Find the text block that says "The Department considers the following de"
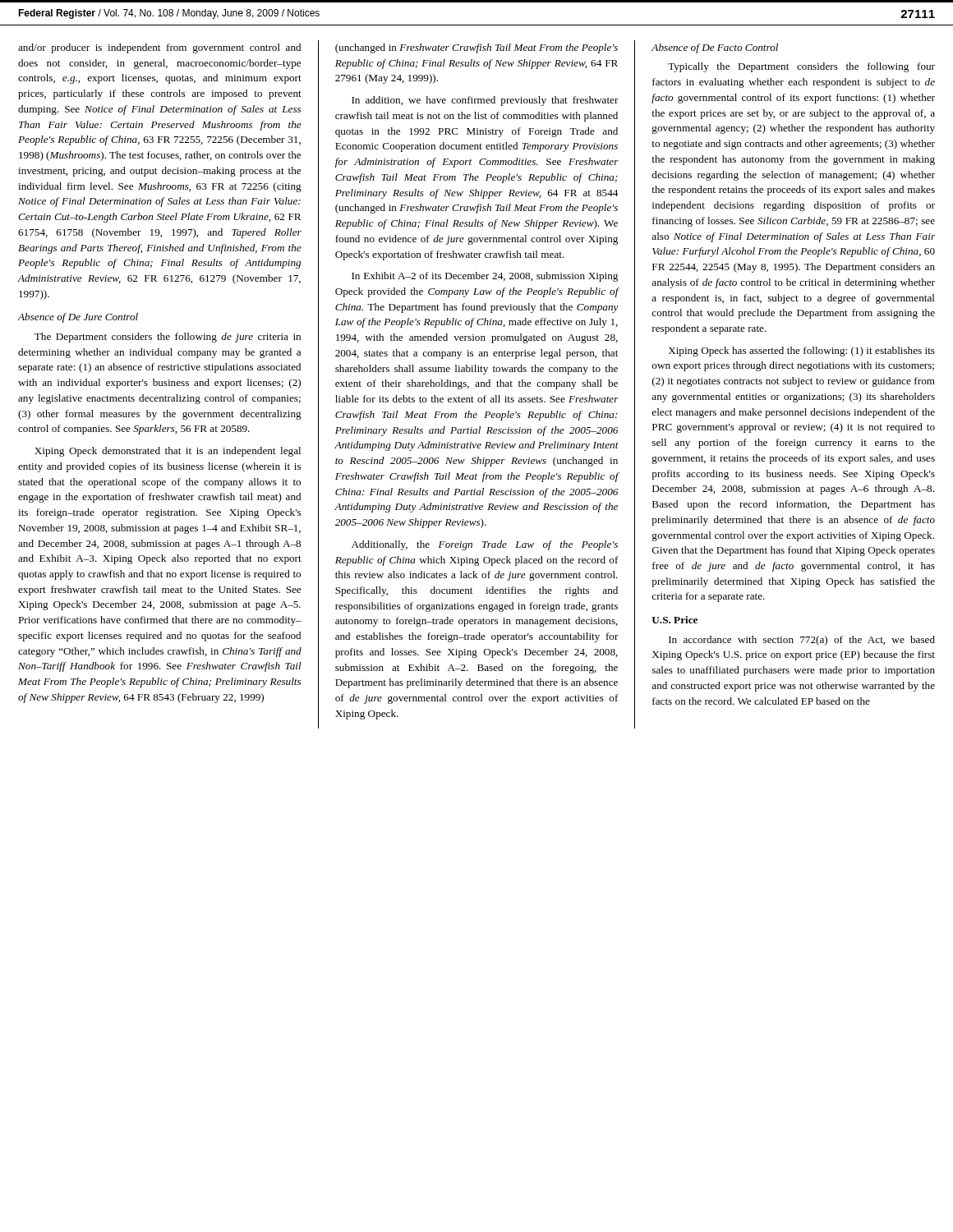Screen dimensions: 1232x953 160,517
